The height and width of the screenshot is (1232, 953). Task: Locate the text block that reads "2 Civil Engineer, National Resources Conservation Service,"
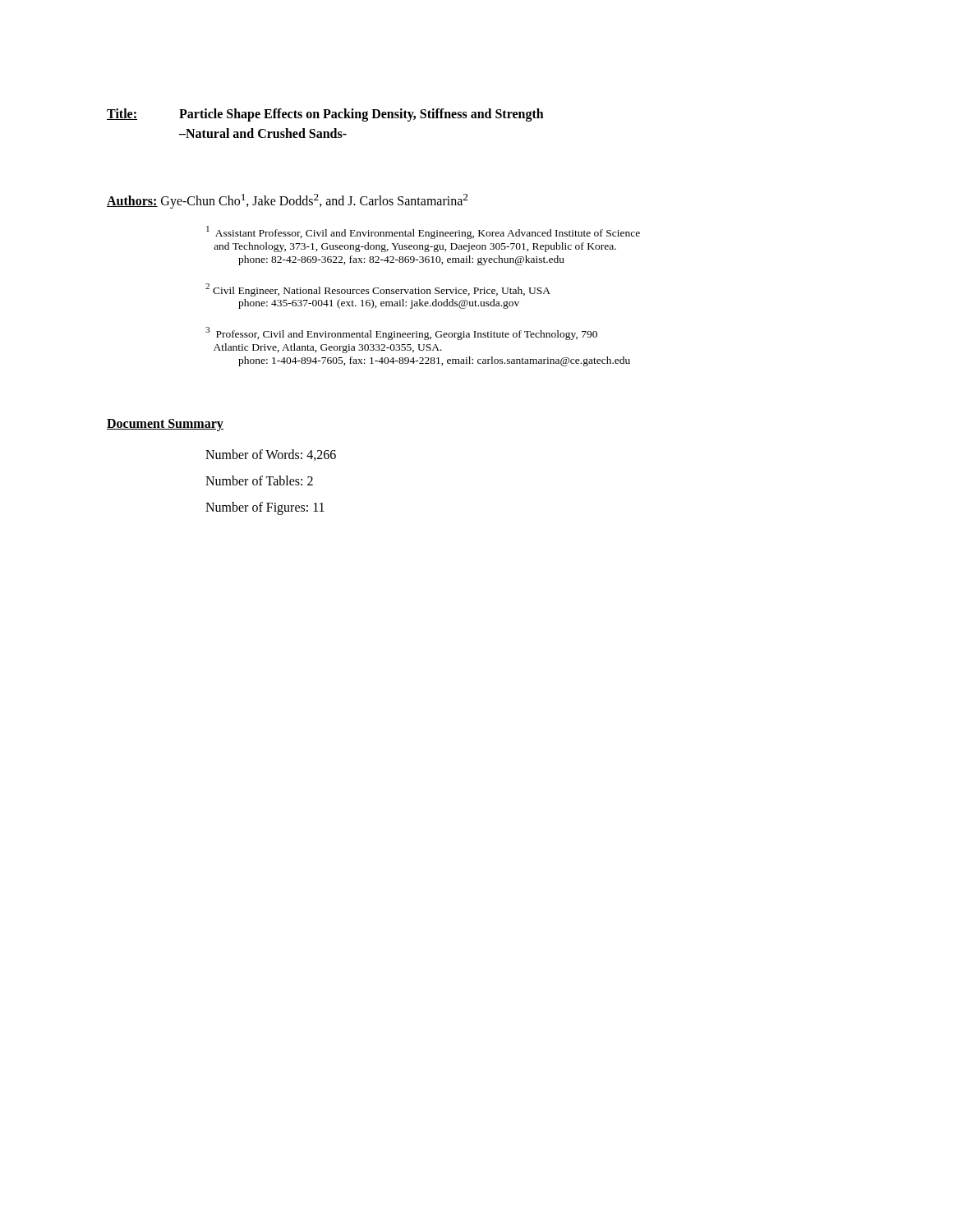point(538,295)
